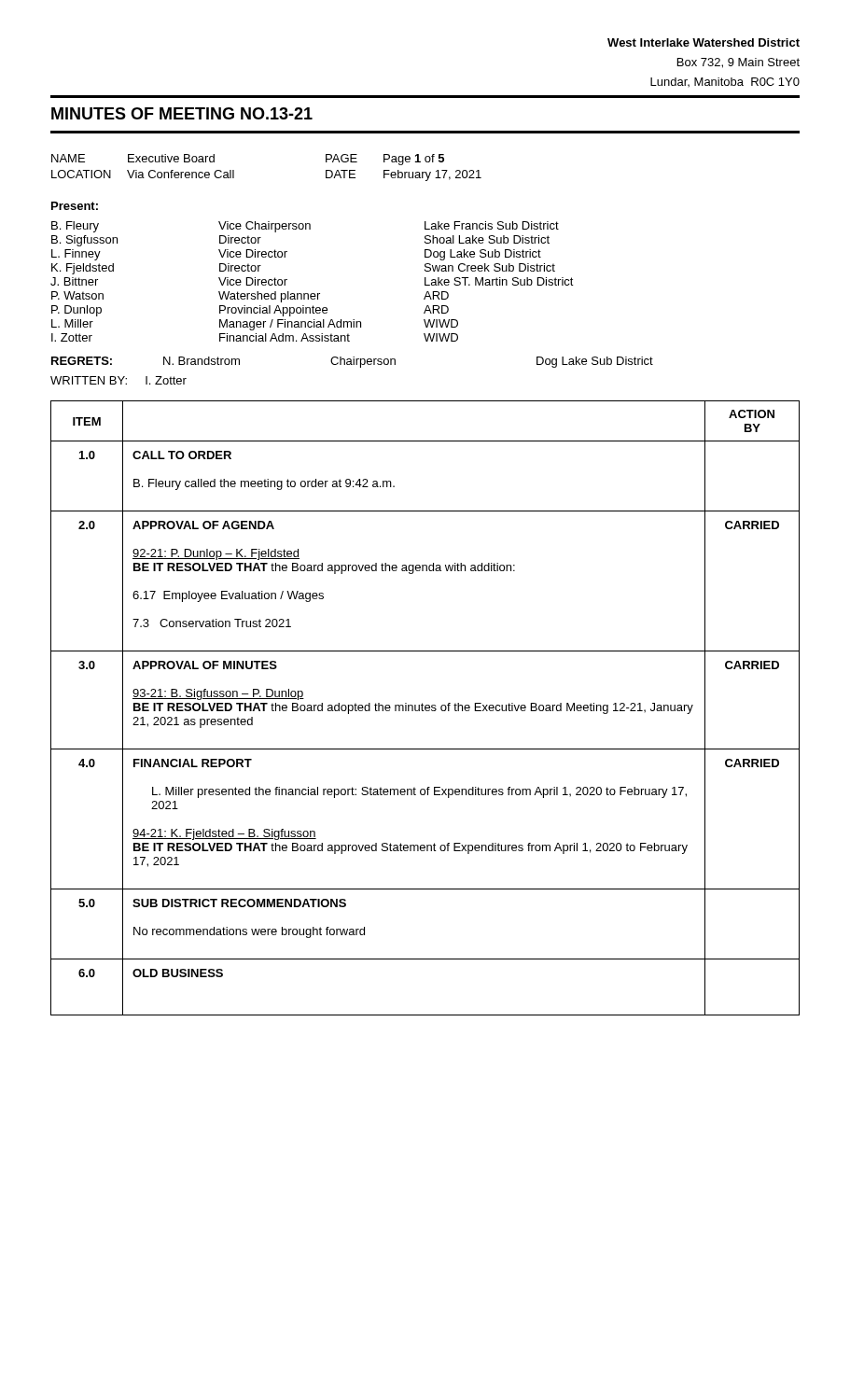Where is the passage that starts "B. FleuryVice ChairpersonLake Francis"?
Screen dimensions: 1400x850
tap(425, 282)
